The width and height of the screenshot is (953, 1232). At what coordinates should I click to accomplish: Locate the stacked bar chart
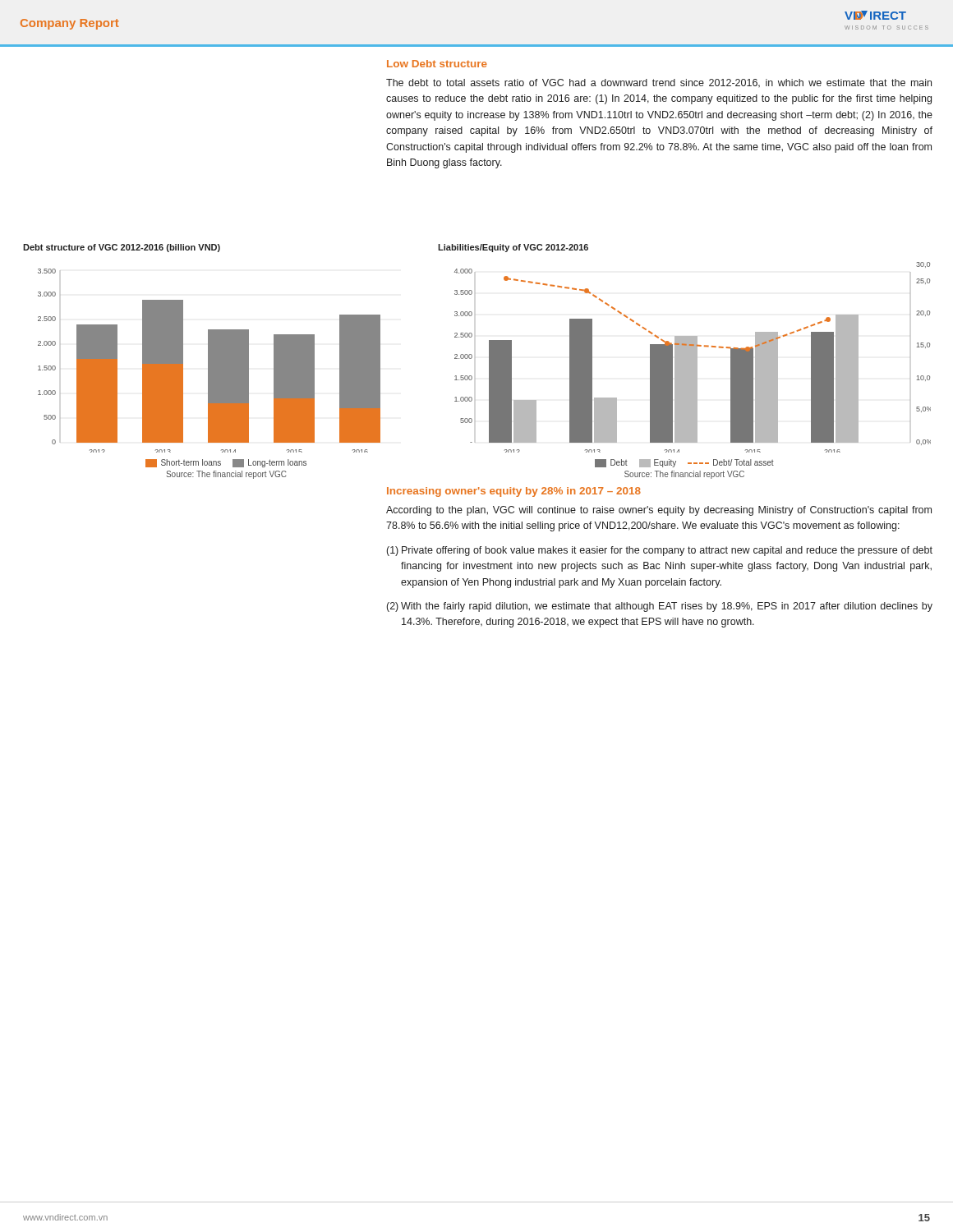point(226,361)
